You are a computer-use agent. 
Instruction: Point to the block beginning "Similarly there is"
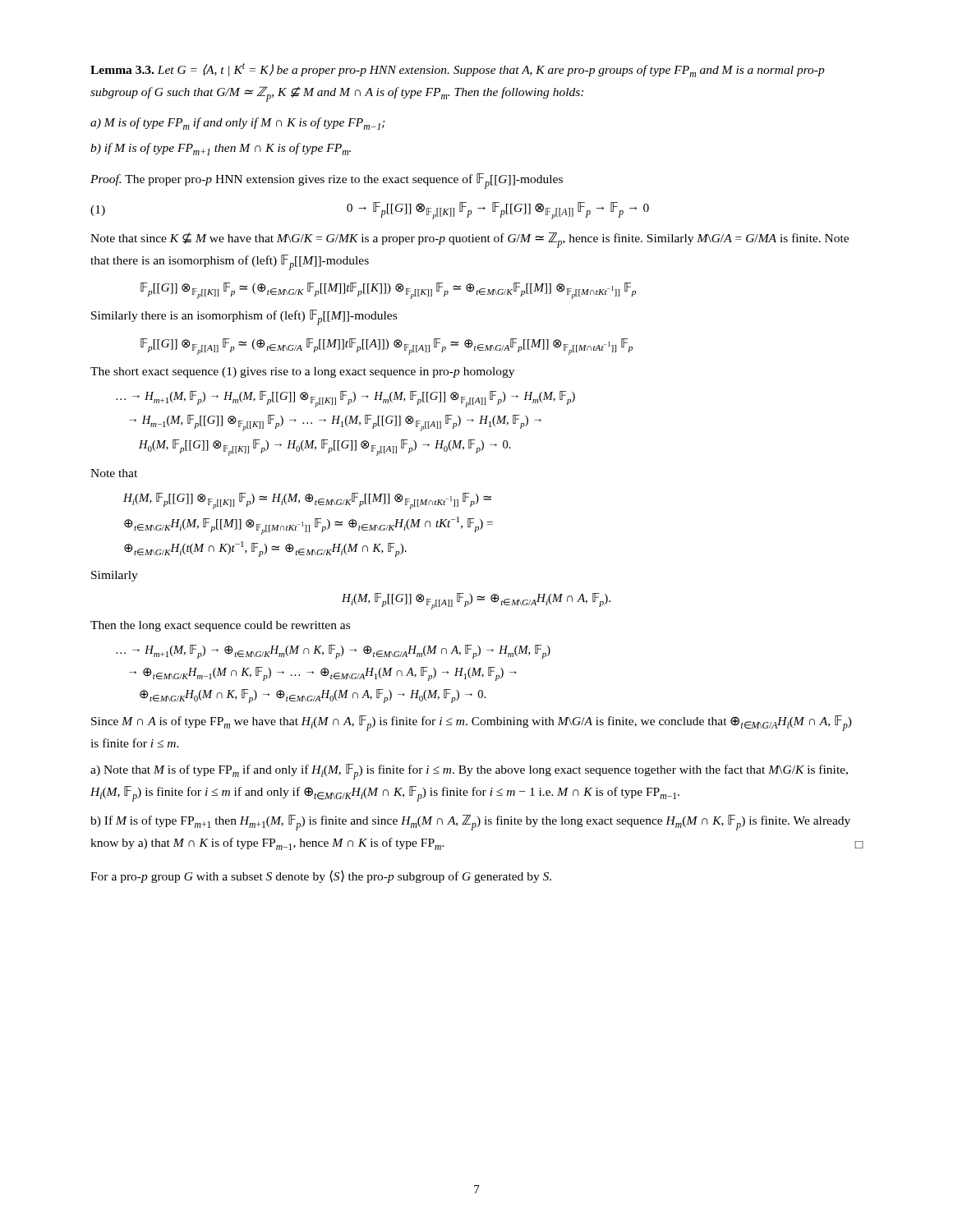(x=244, y=317)
